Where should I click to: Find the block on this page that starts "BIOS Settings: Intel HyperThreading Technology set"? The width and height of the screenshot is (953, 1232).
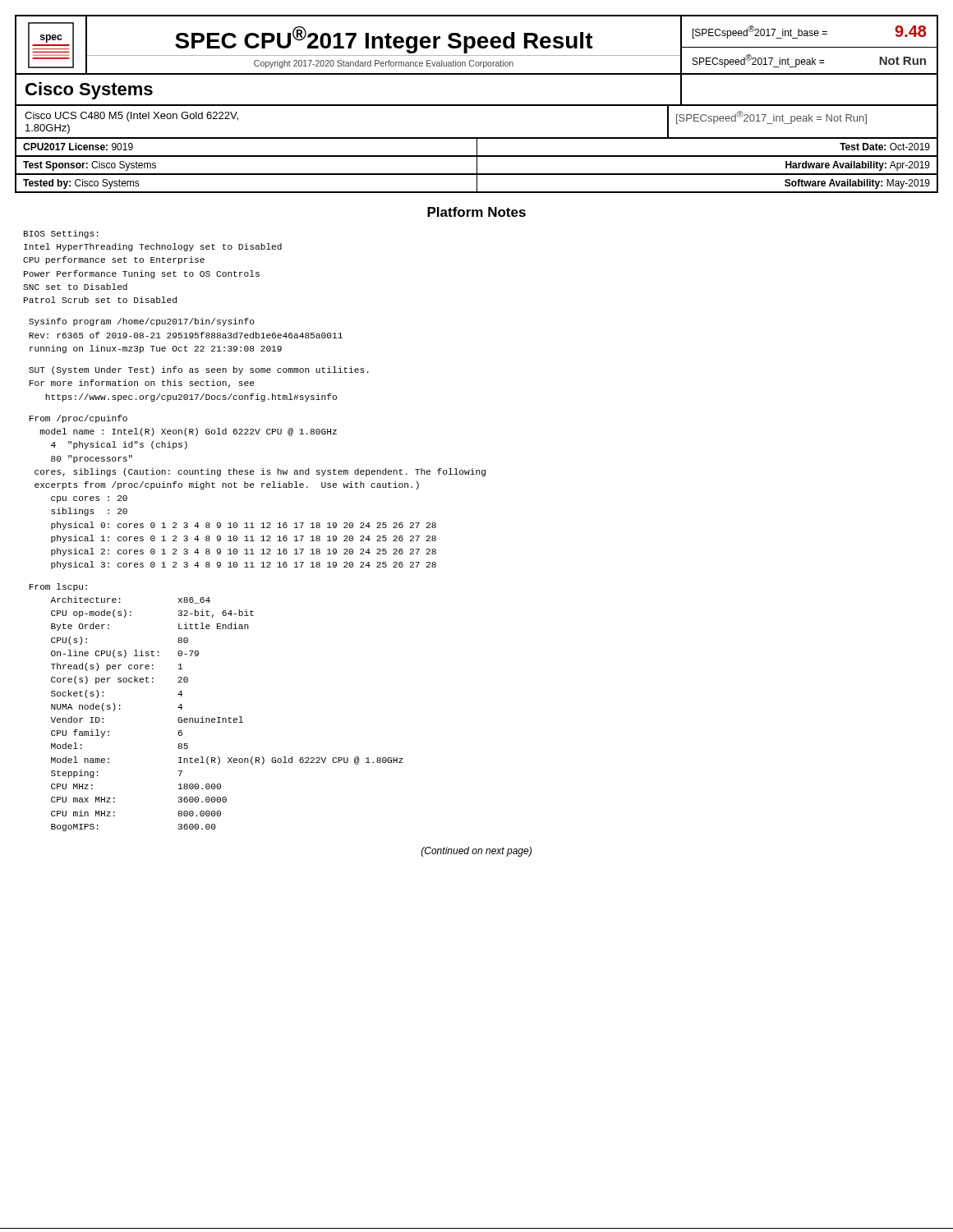(x=61, y=234)
